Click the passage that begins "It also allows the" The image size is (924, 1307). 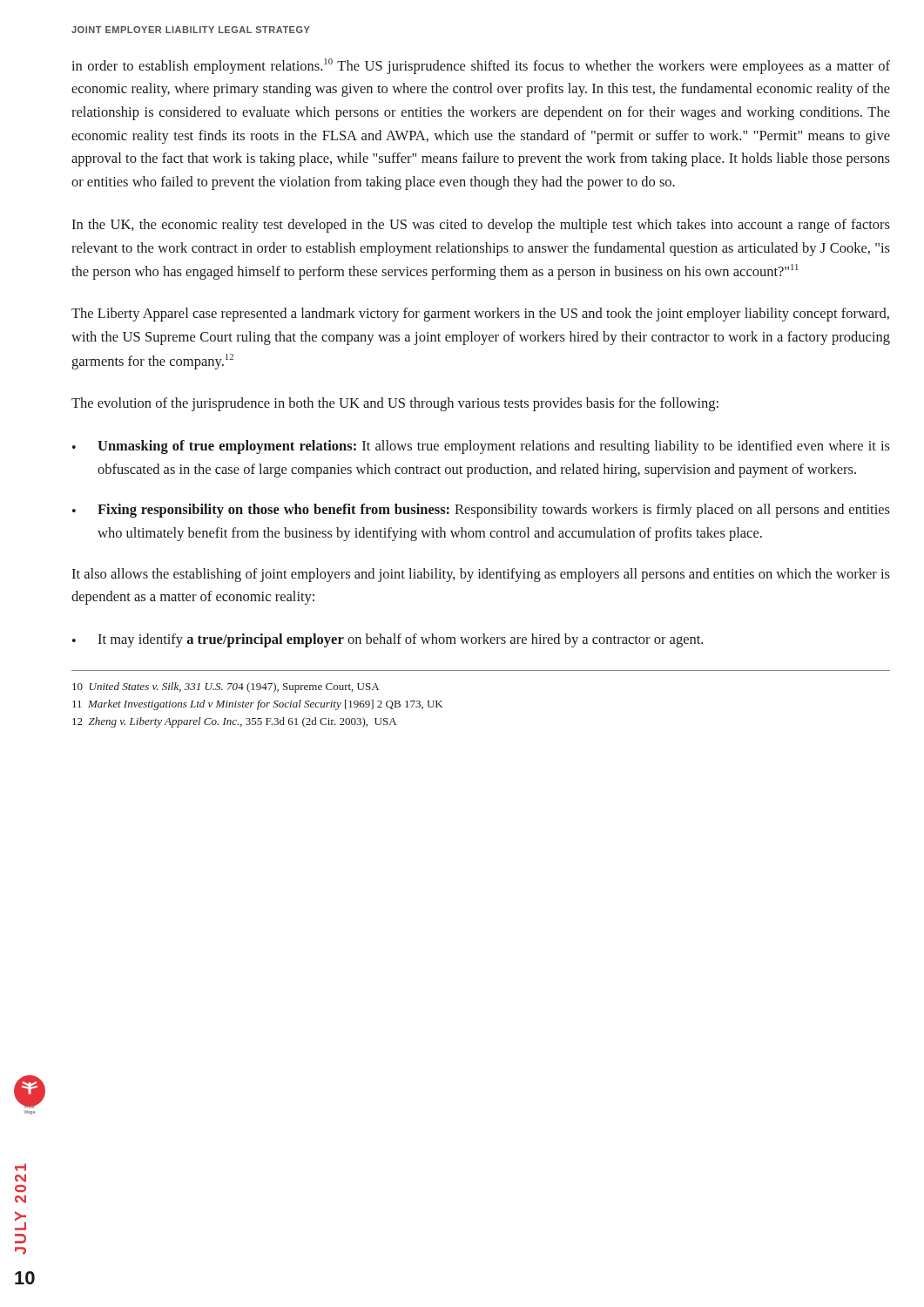pyautogui.click(x=481, y=585)
